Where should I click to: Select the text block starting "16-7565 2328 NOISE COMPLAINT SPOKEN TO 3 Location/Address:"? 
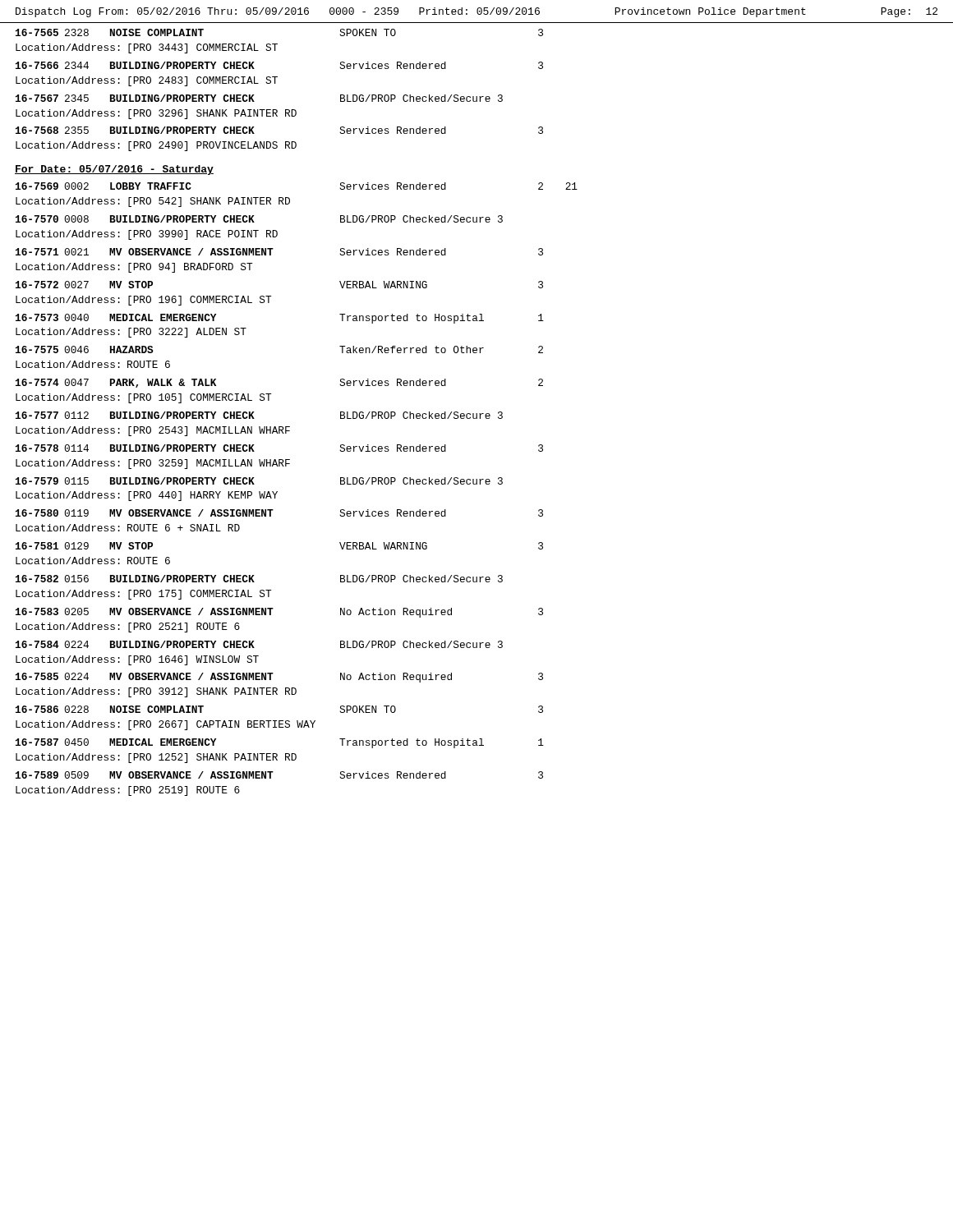tap(279, 41)
